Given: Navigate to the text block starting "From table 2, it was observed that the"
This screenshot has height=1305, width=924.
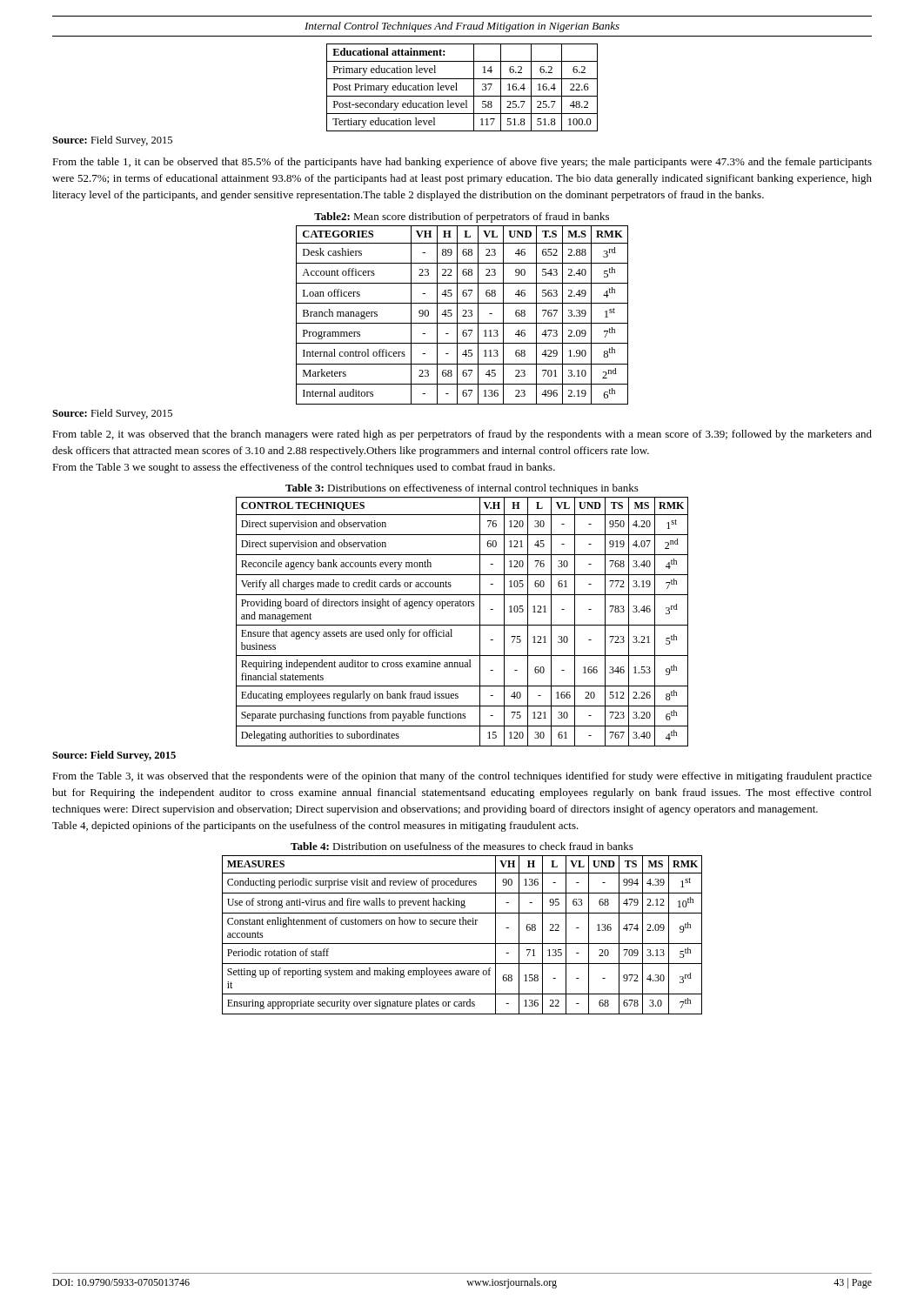Looking at the screenshot, I should pos(462,450).
